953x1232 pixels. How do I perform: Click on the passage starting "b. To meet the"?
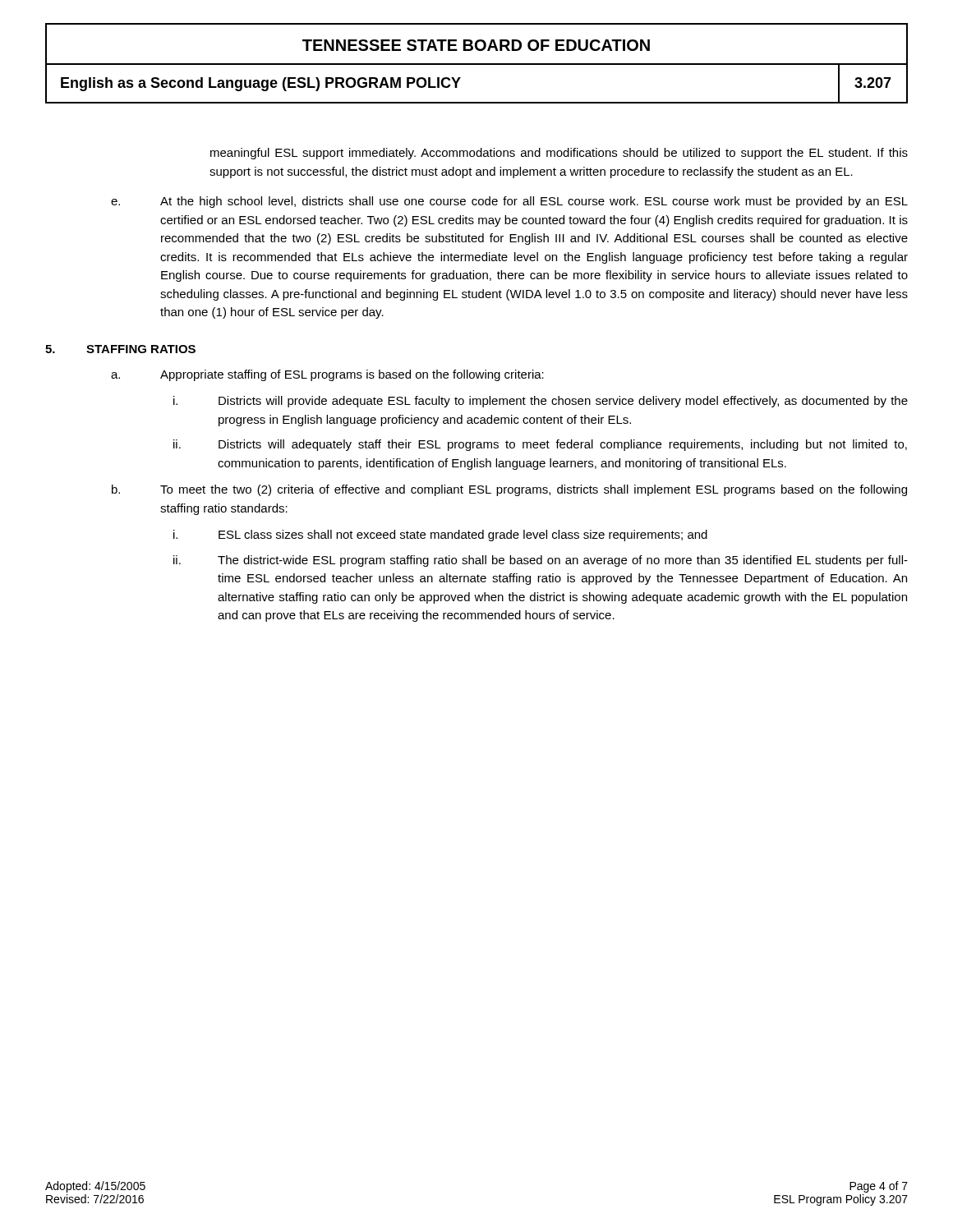(509, 499)
